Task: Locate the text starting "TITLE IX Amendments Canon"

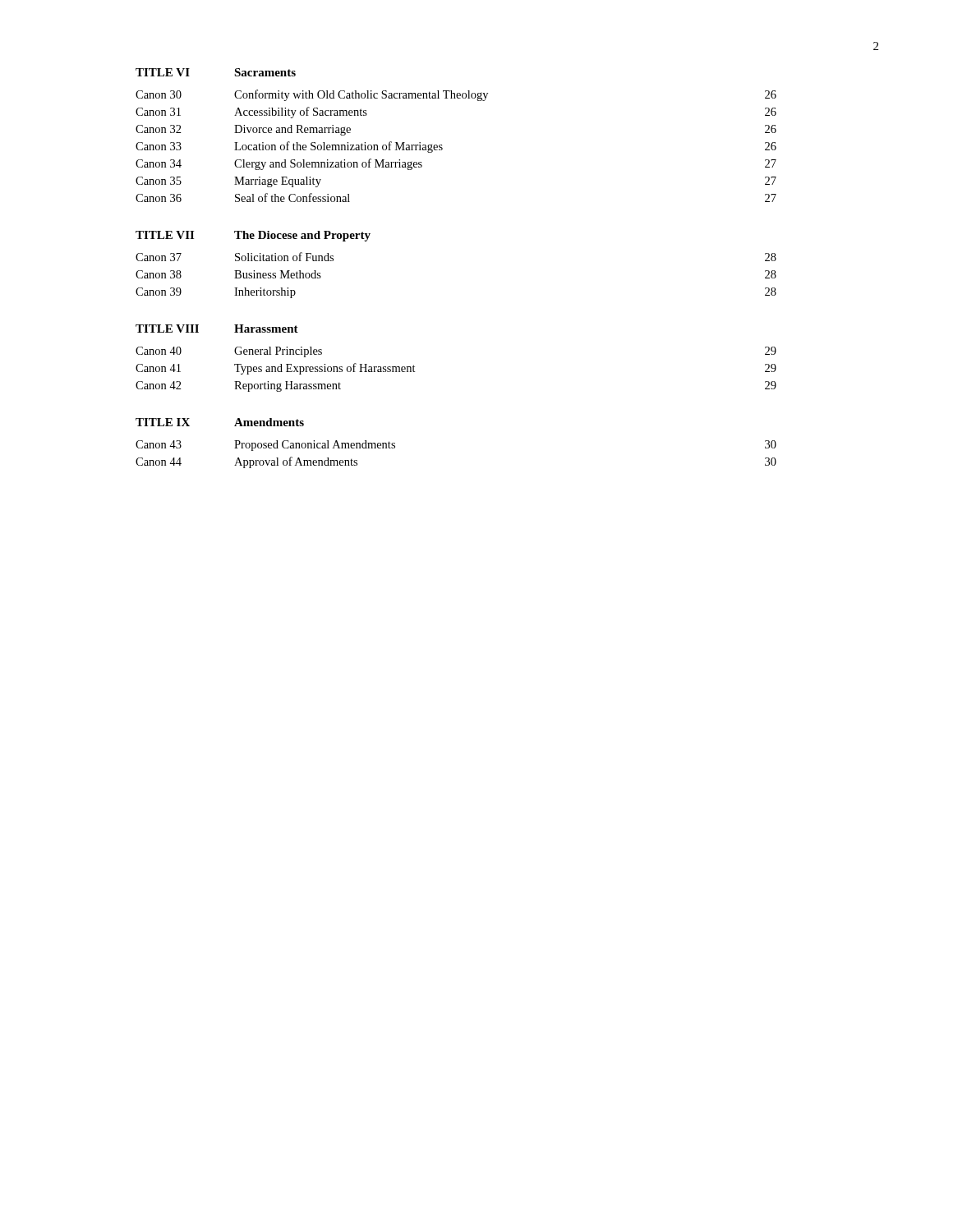Action: tap(158, 422)
